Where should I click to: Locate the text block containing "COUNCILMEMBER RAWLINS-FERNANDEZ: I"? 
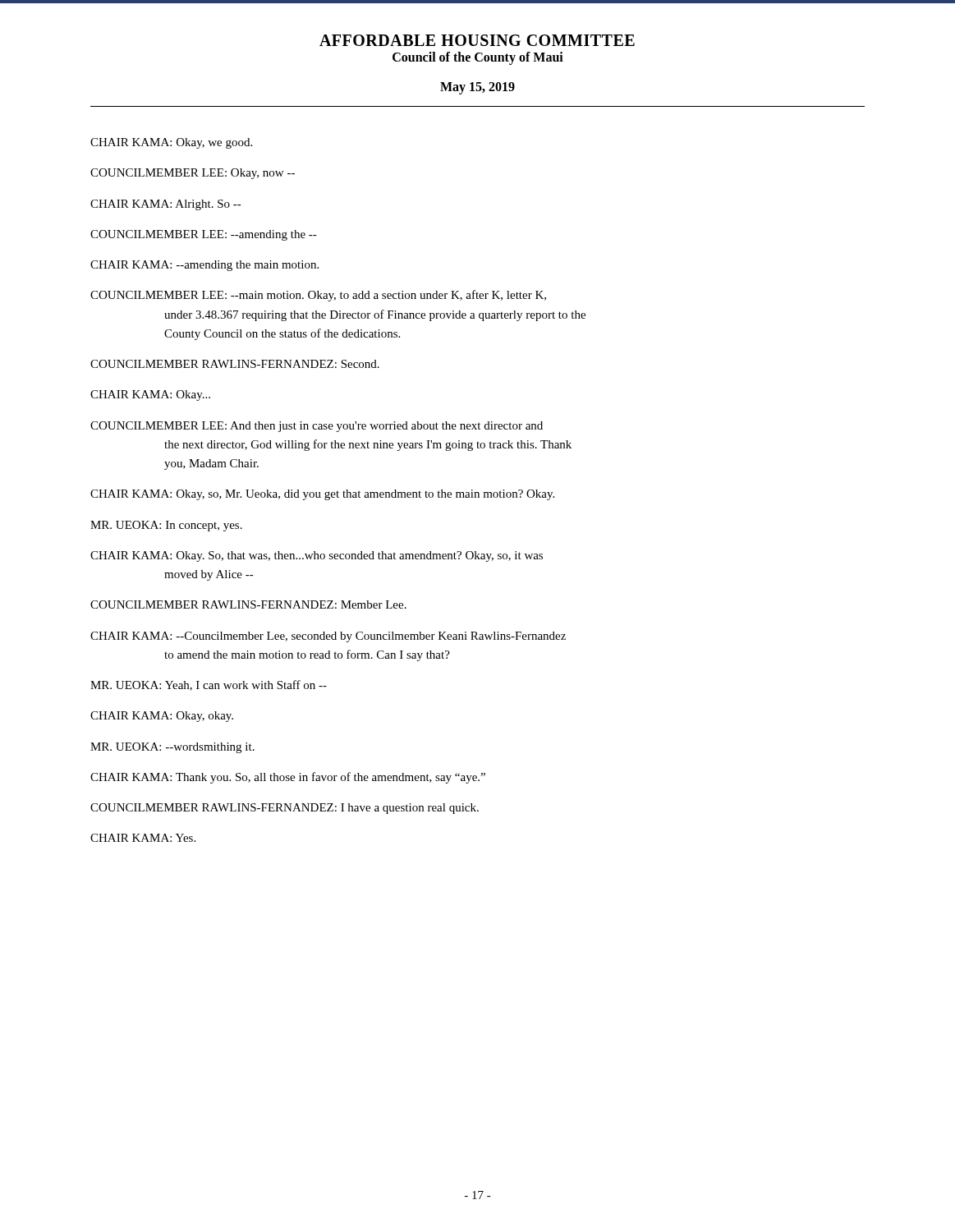(285, 807)
